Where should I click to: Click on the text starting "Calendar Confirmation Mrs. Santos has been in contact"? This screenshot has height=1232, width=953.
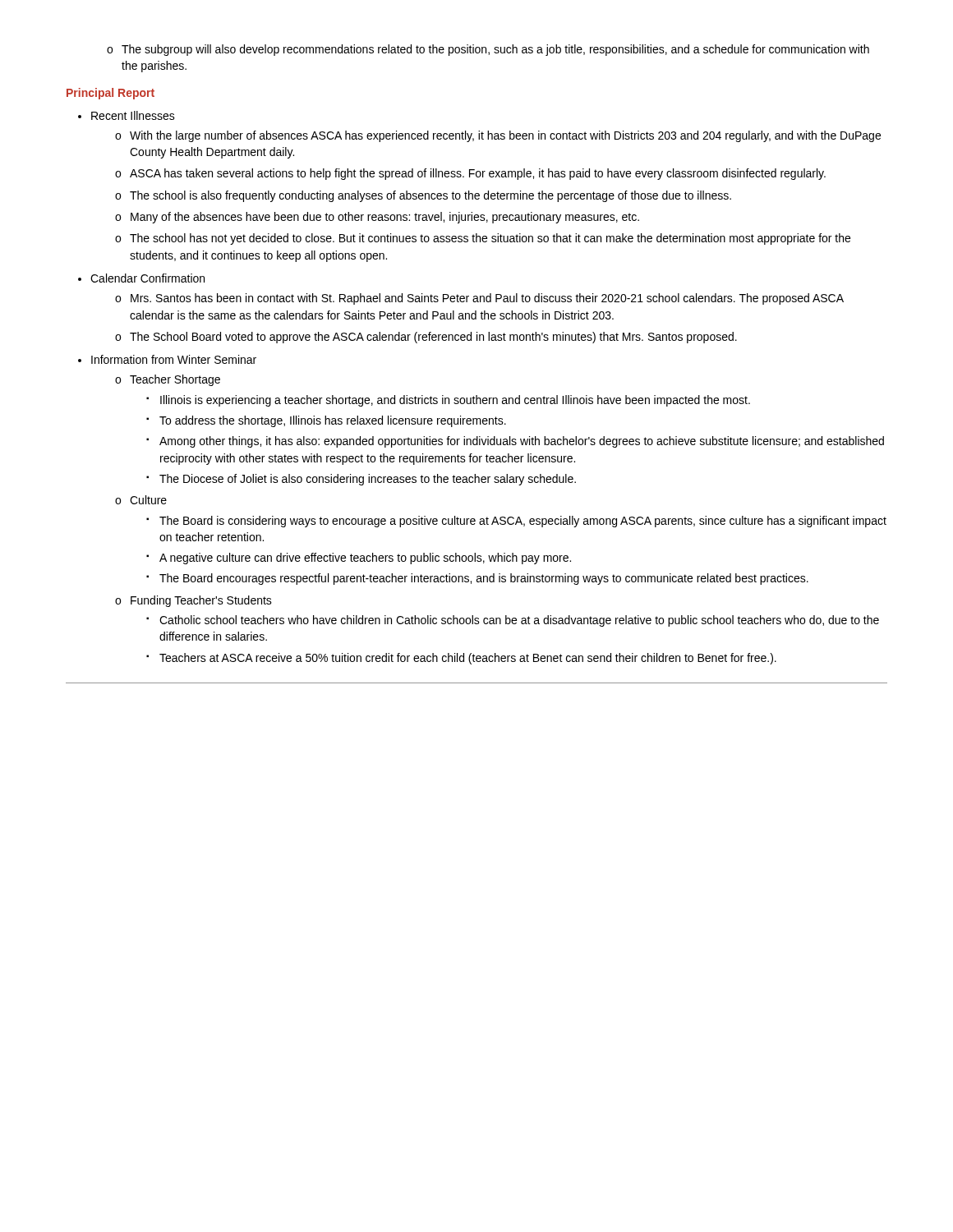tap(489, 308)
